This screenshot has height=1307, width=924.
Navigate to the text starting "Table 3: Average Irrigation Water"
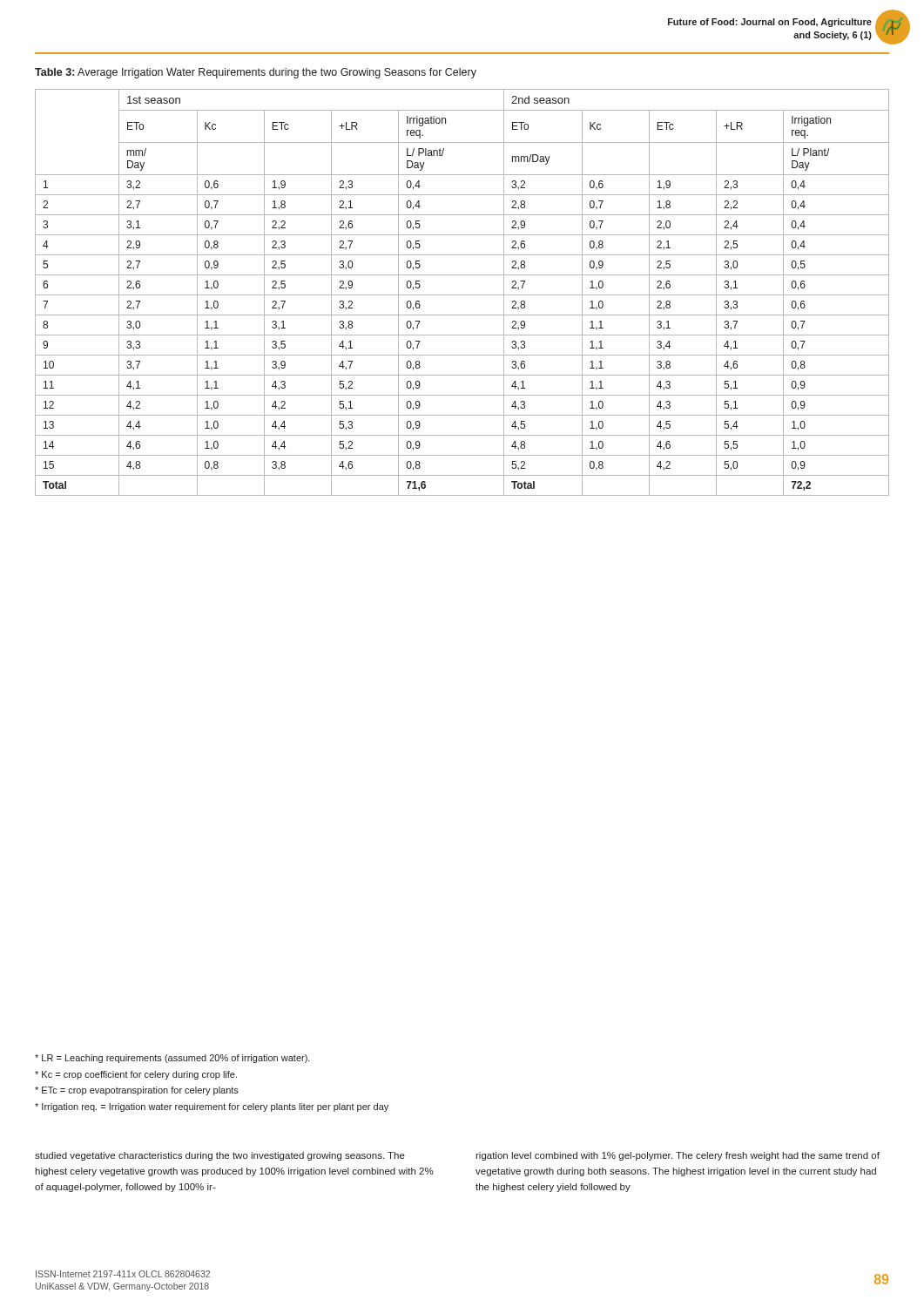pos(256,72)
